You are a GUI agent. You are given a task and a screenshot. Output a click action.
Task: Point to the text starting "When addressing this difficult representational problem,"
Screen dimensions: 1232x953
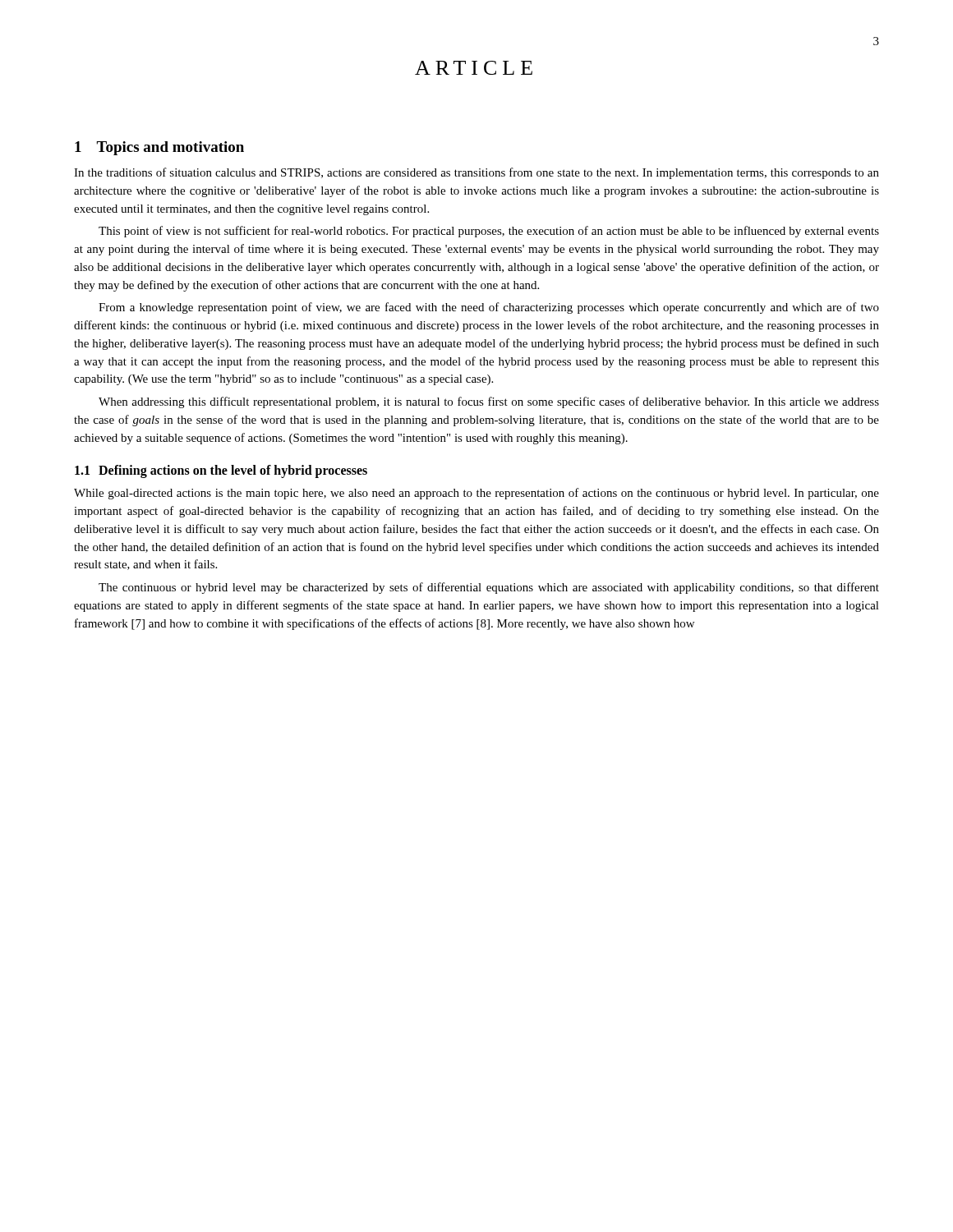476,420
